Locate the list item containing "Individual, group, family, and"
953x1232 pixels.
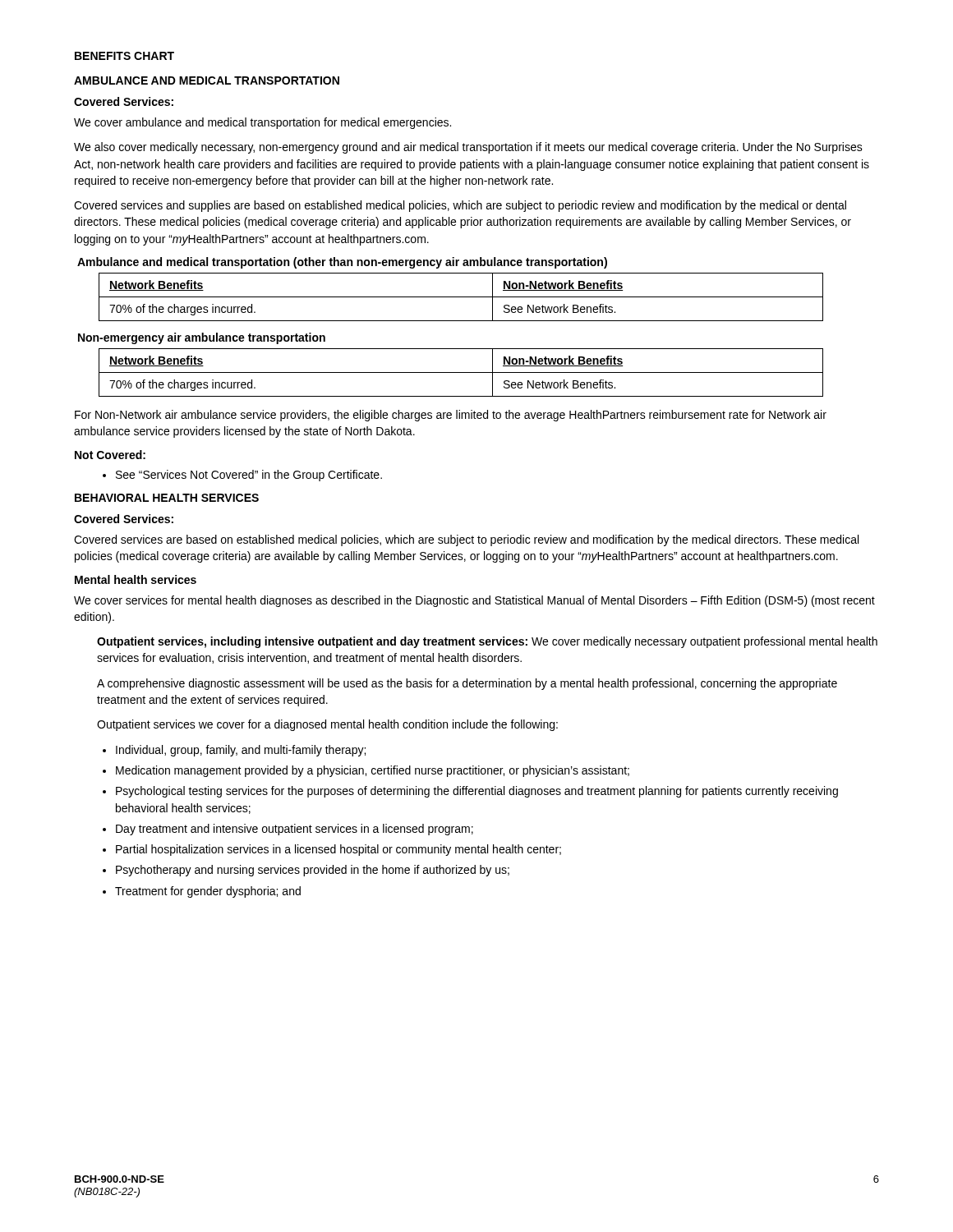pos(234,751)
